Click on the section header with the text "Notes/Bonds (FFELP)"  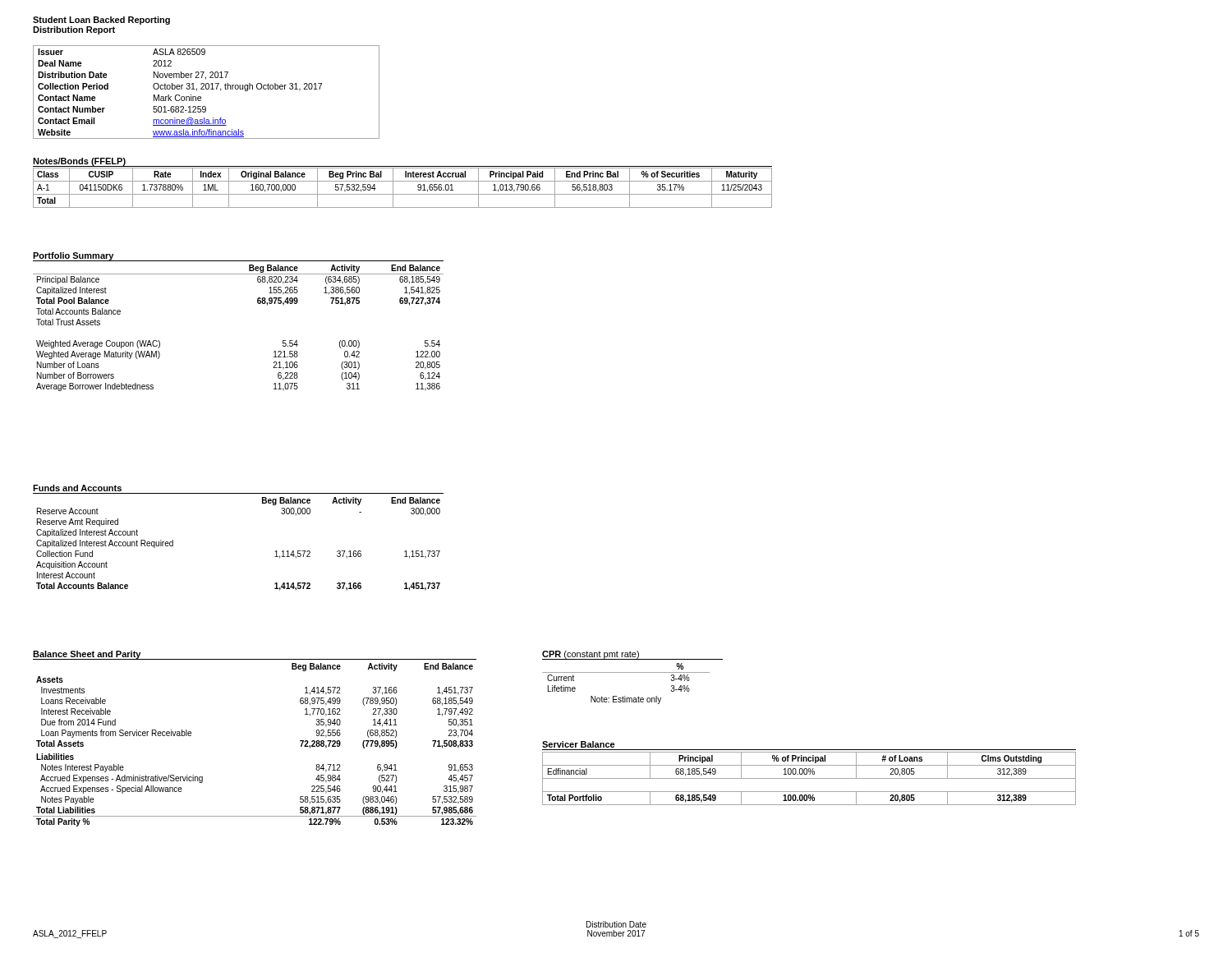pos(79,161)
